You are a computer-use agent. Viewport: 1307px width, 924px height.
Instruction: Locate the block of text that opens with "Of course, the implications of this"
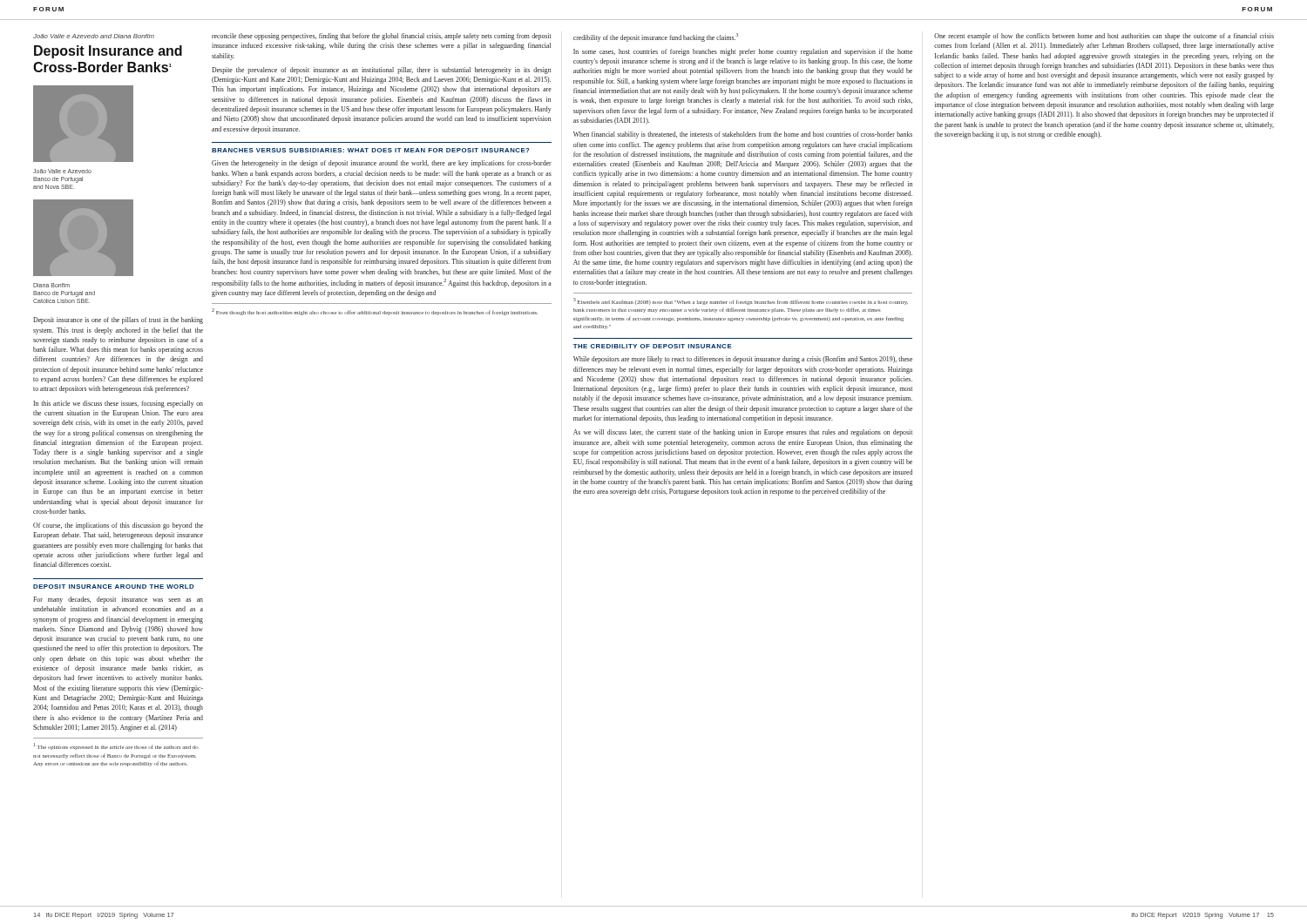118,546
